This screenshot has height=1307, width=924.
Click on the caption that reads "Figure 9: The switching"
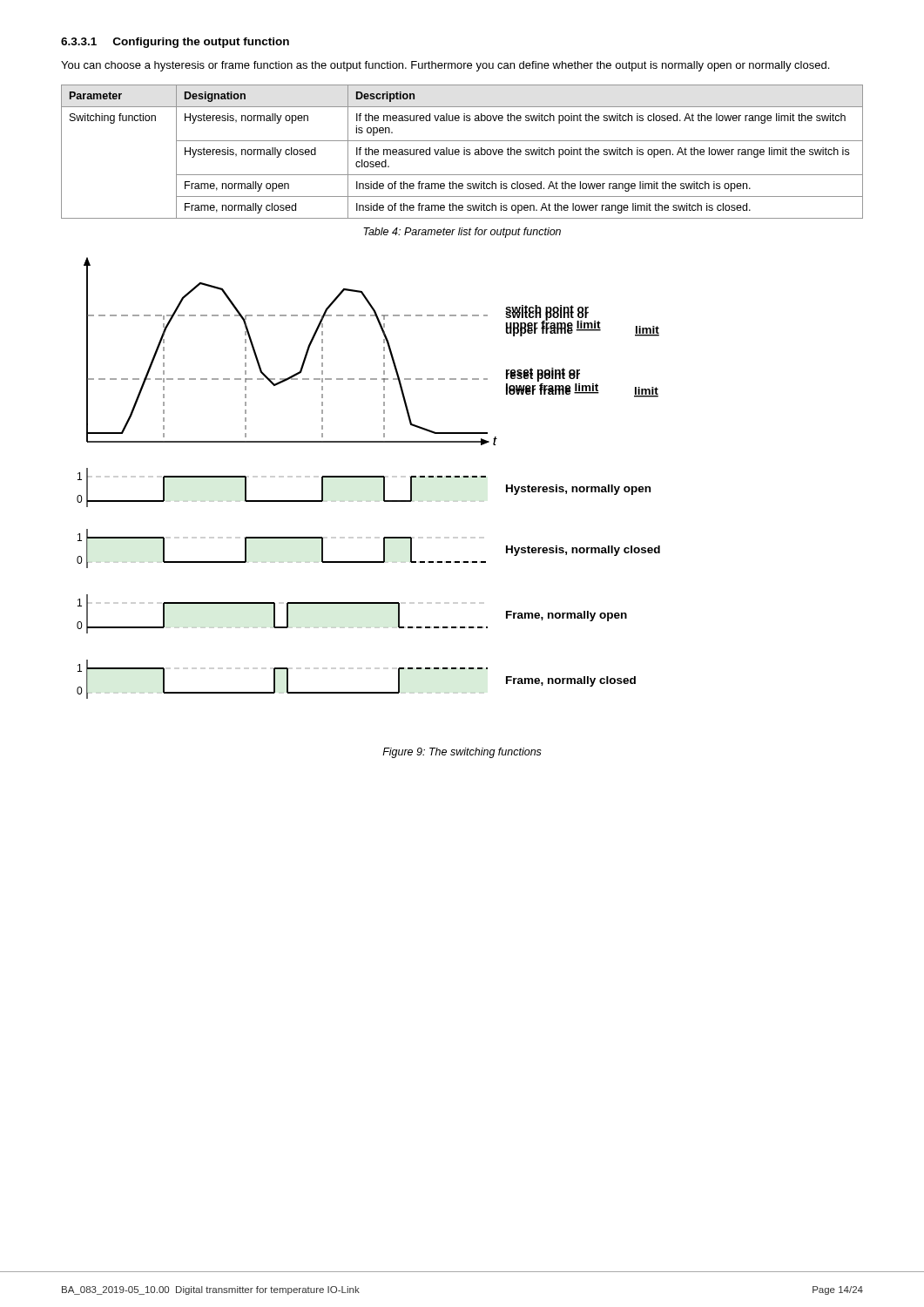point(462,752)
